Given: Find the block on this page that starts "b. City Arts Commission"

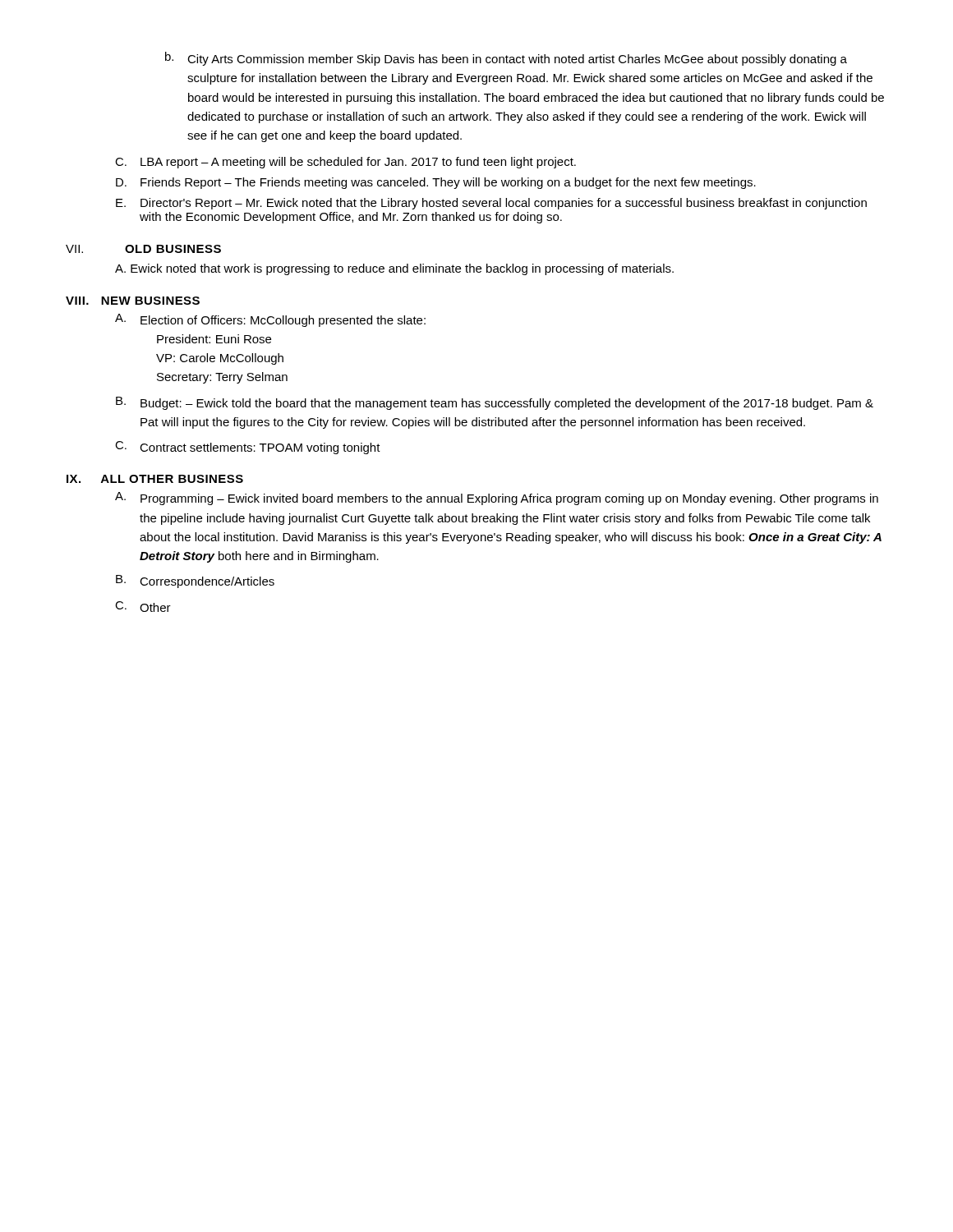Looking at the screenshot, I should point(526,97).
